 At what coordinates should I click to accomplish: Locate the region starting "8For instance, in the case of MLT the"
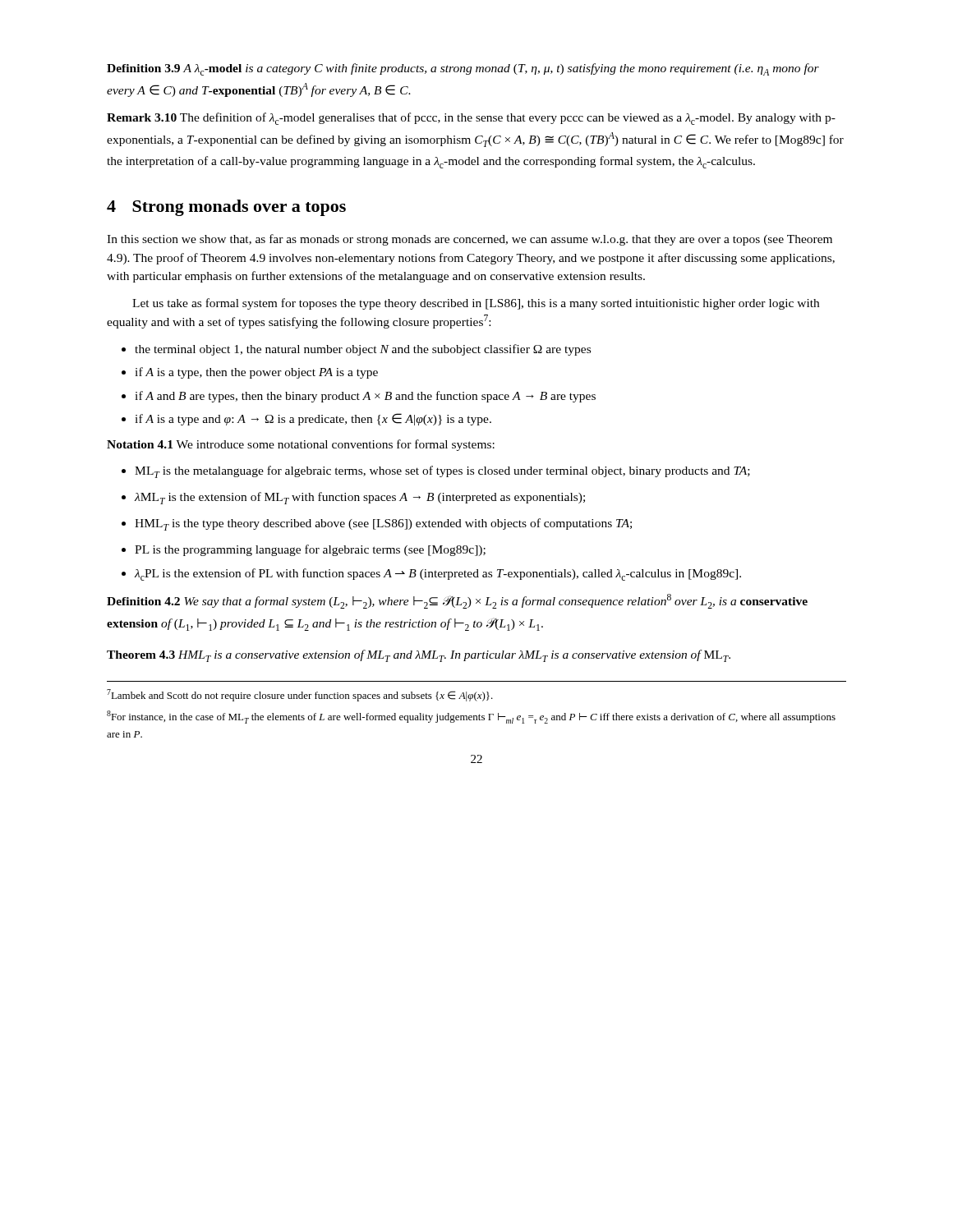(x=471, y=724)
